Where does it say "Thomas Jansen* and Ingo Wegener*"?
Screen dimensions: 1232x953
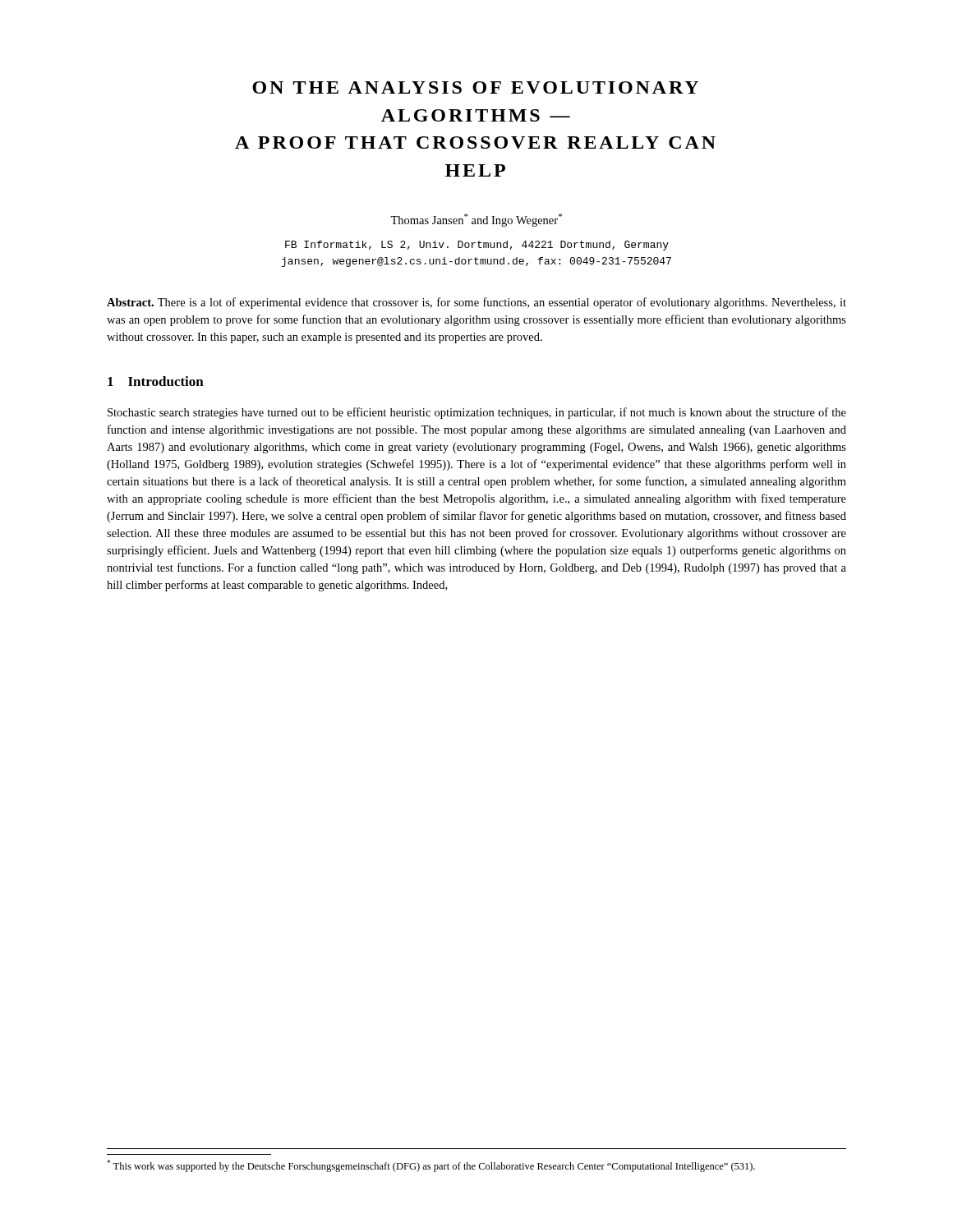coord(476,219)
